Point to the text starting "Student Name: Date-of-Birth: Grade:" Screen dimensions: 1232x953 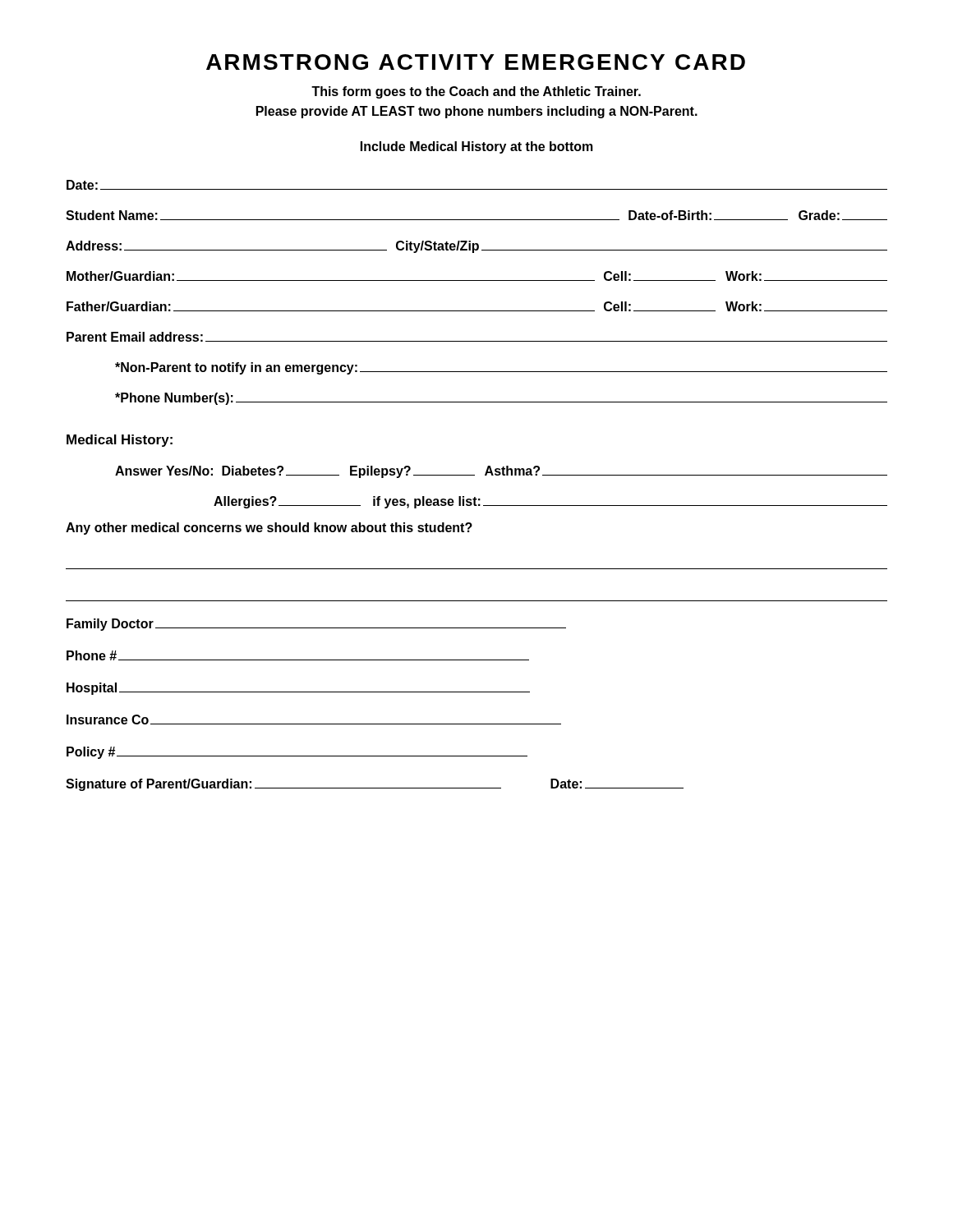click(476, 214)
